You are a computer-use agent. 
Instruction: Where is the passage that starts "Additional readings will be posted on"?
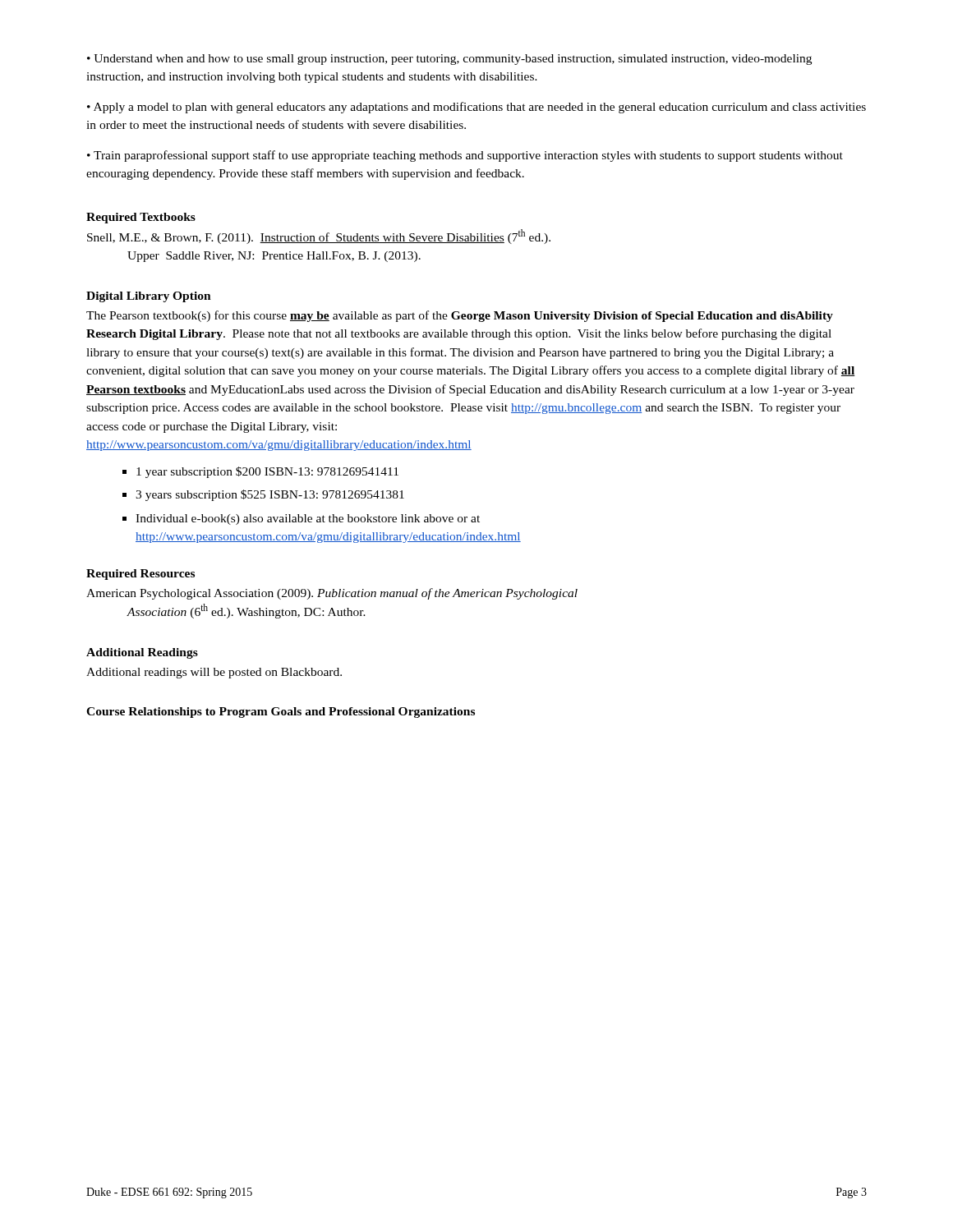click(214, 671)
